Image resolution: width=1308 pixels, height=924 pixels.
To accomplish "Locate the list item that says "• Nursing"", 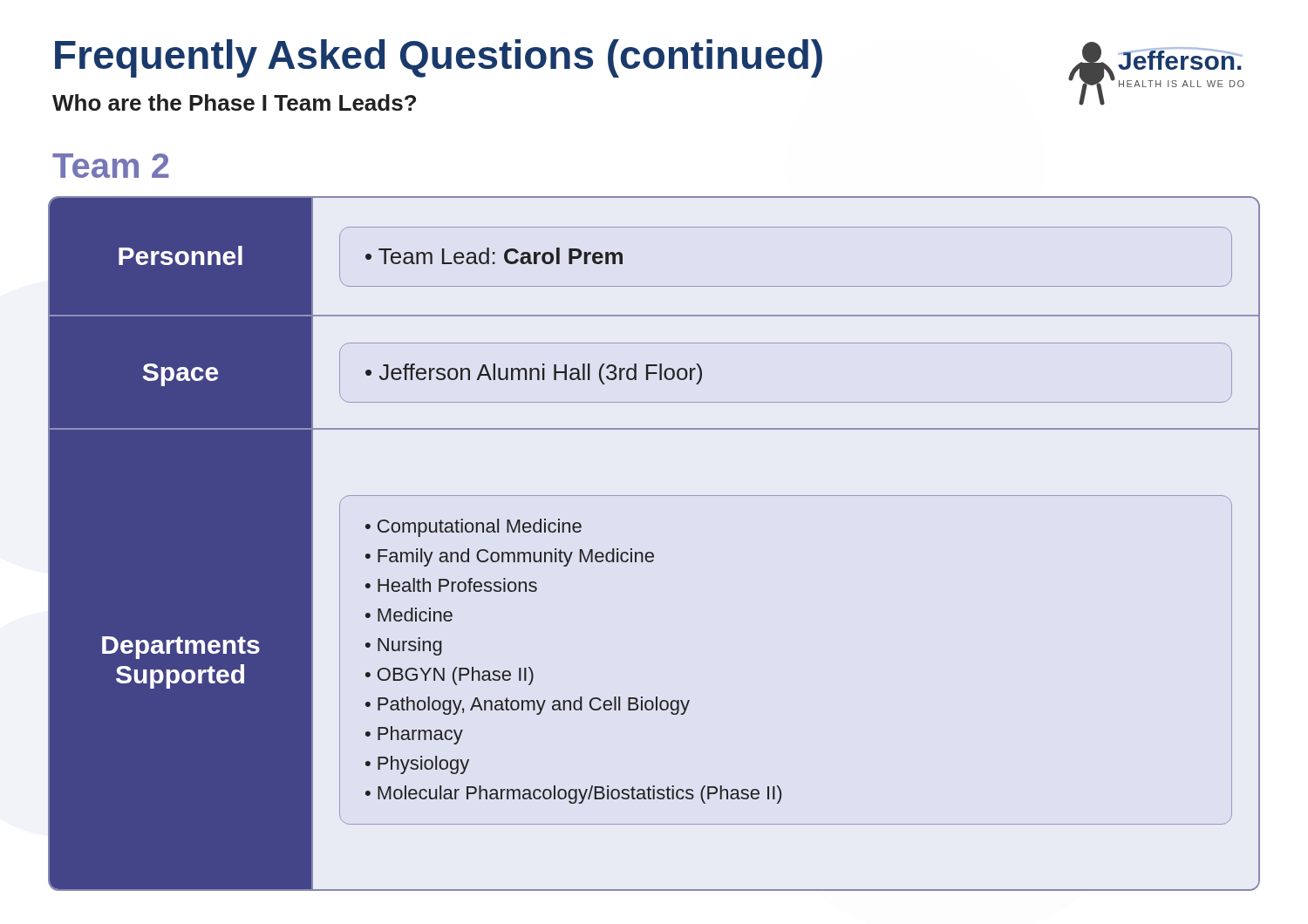I will (x=404, y=644).
